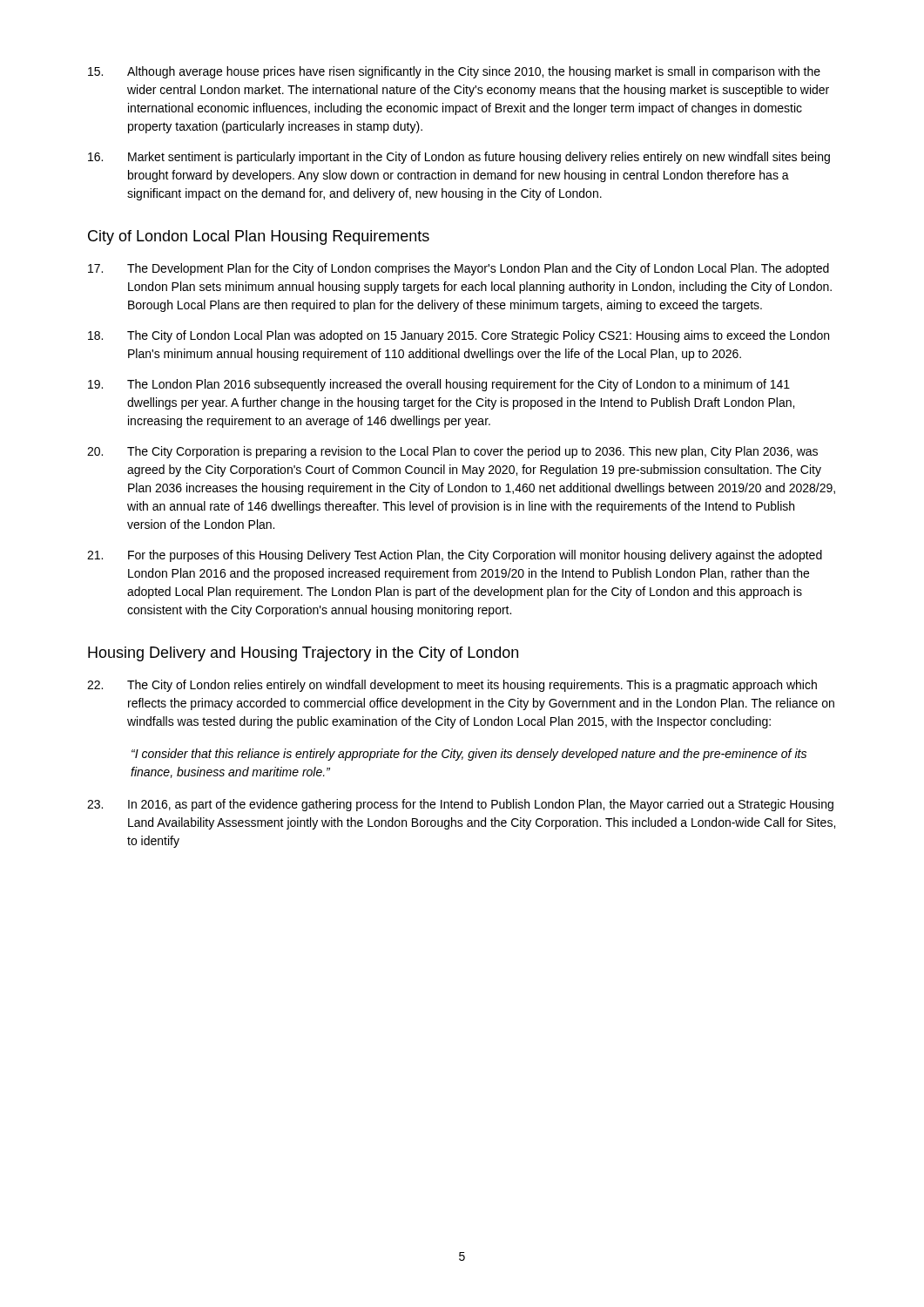Point to the block beginning "19. The London Plan 2016 subsequently increased the"
924x1307 pixels.
[x=462, y=403]
